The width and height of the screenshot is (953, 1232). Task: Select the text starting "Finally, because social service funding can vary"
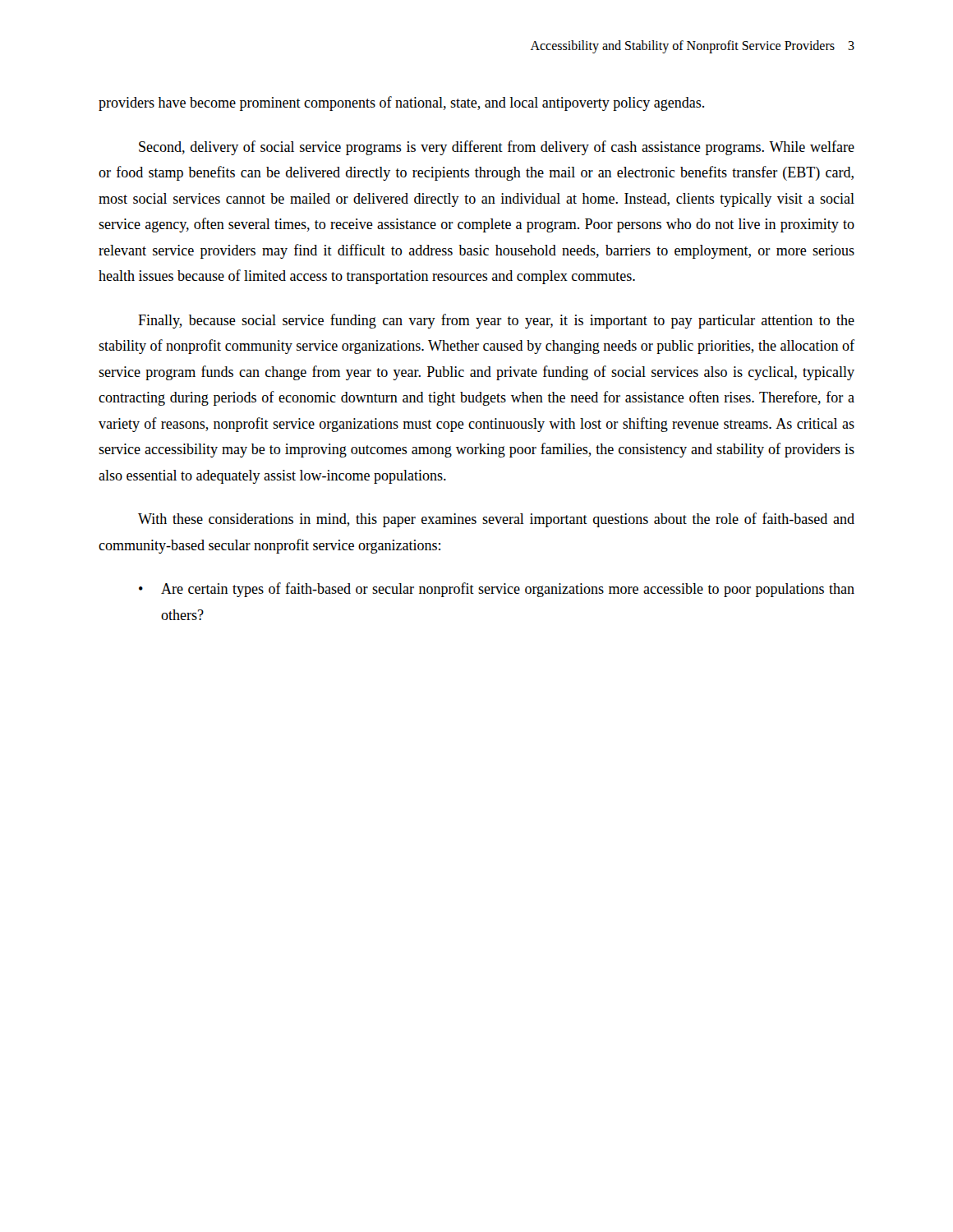(476, 398)
